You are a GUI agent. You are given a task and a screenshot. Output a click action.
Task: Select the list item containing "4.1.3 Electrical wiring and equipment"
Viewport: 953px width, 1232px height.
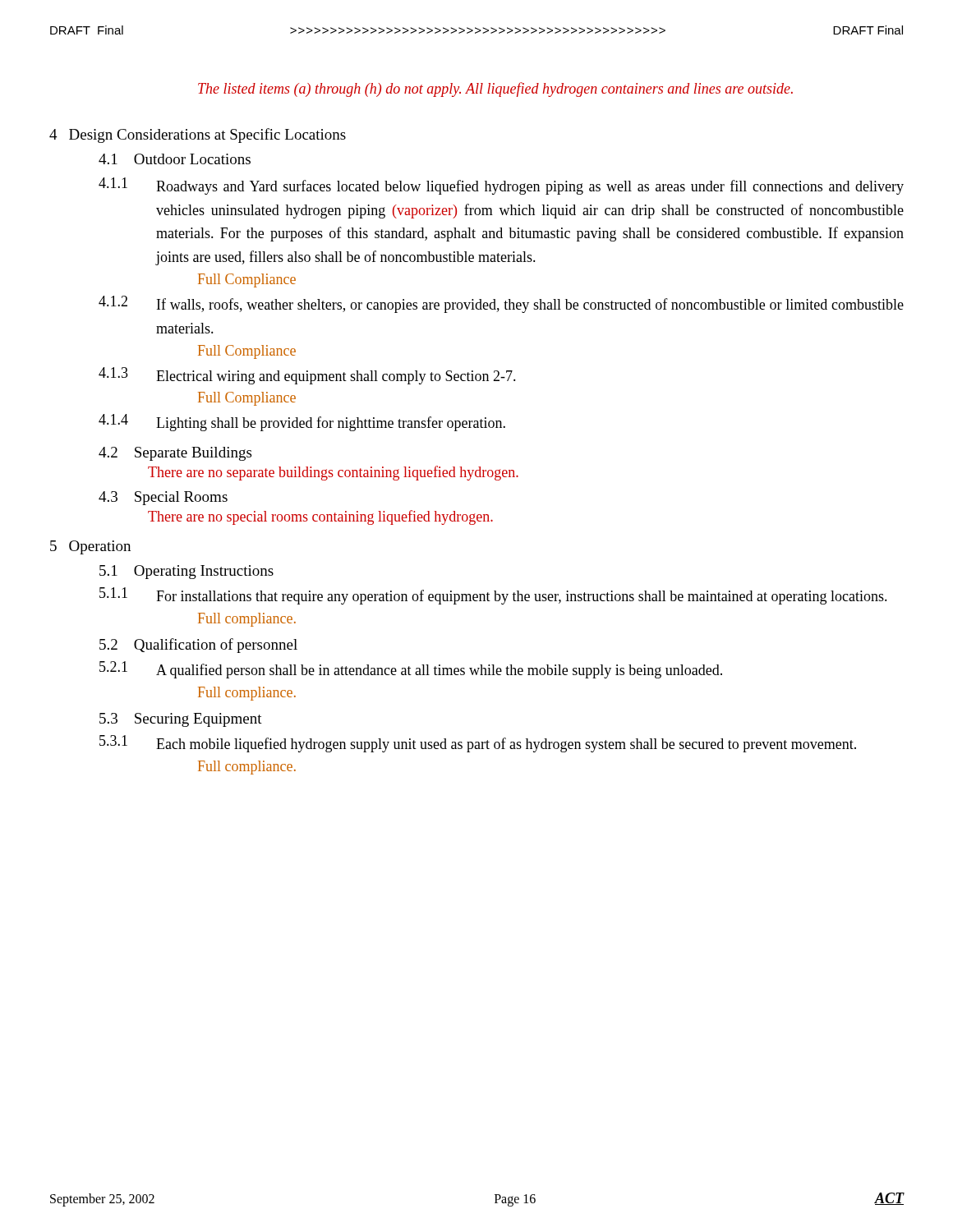[501, 386]
